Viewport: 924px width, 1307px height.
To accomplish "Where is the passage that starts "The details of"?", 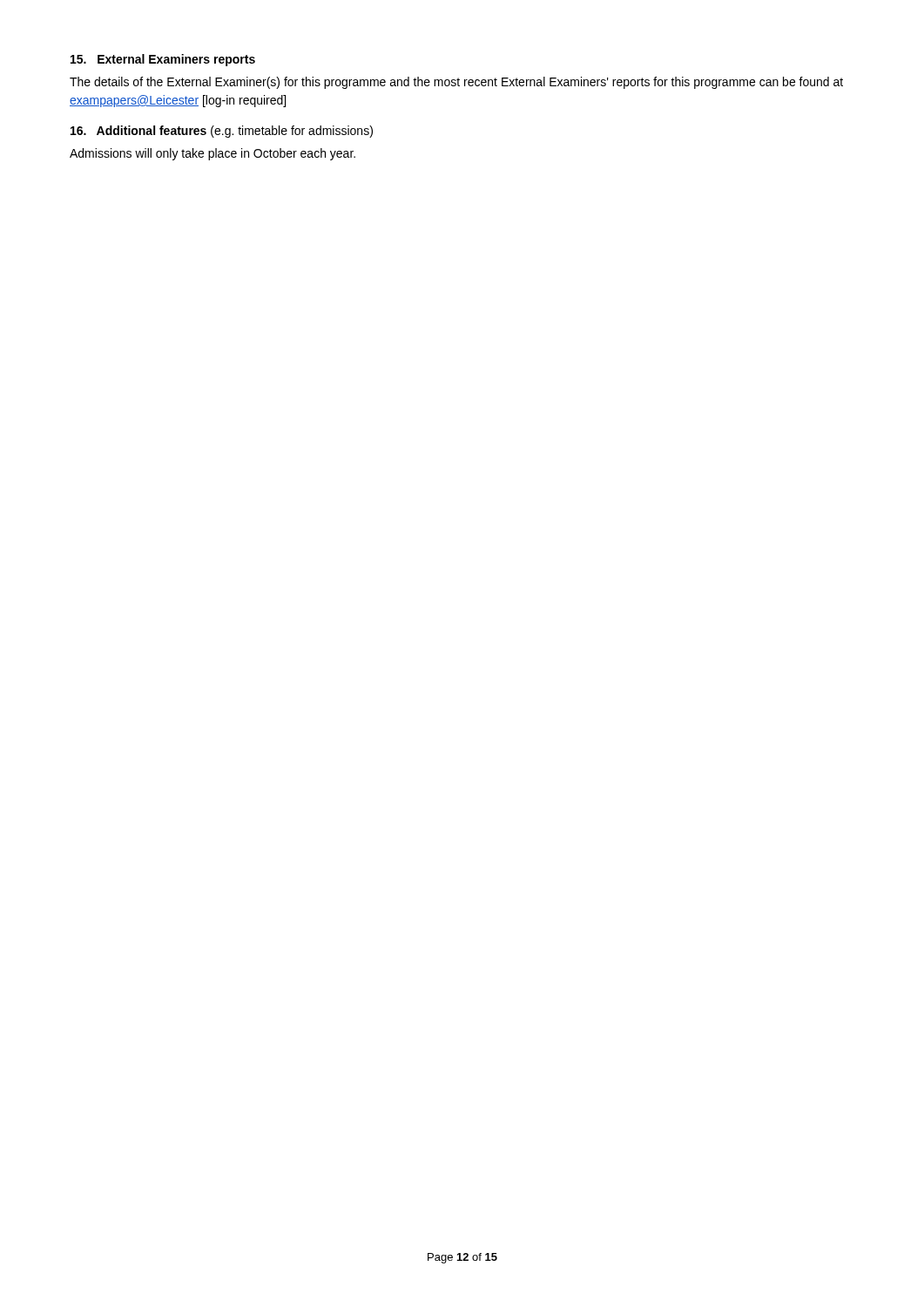I will [x=456, y=91].
